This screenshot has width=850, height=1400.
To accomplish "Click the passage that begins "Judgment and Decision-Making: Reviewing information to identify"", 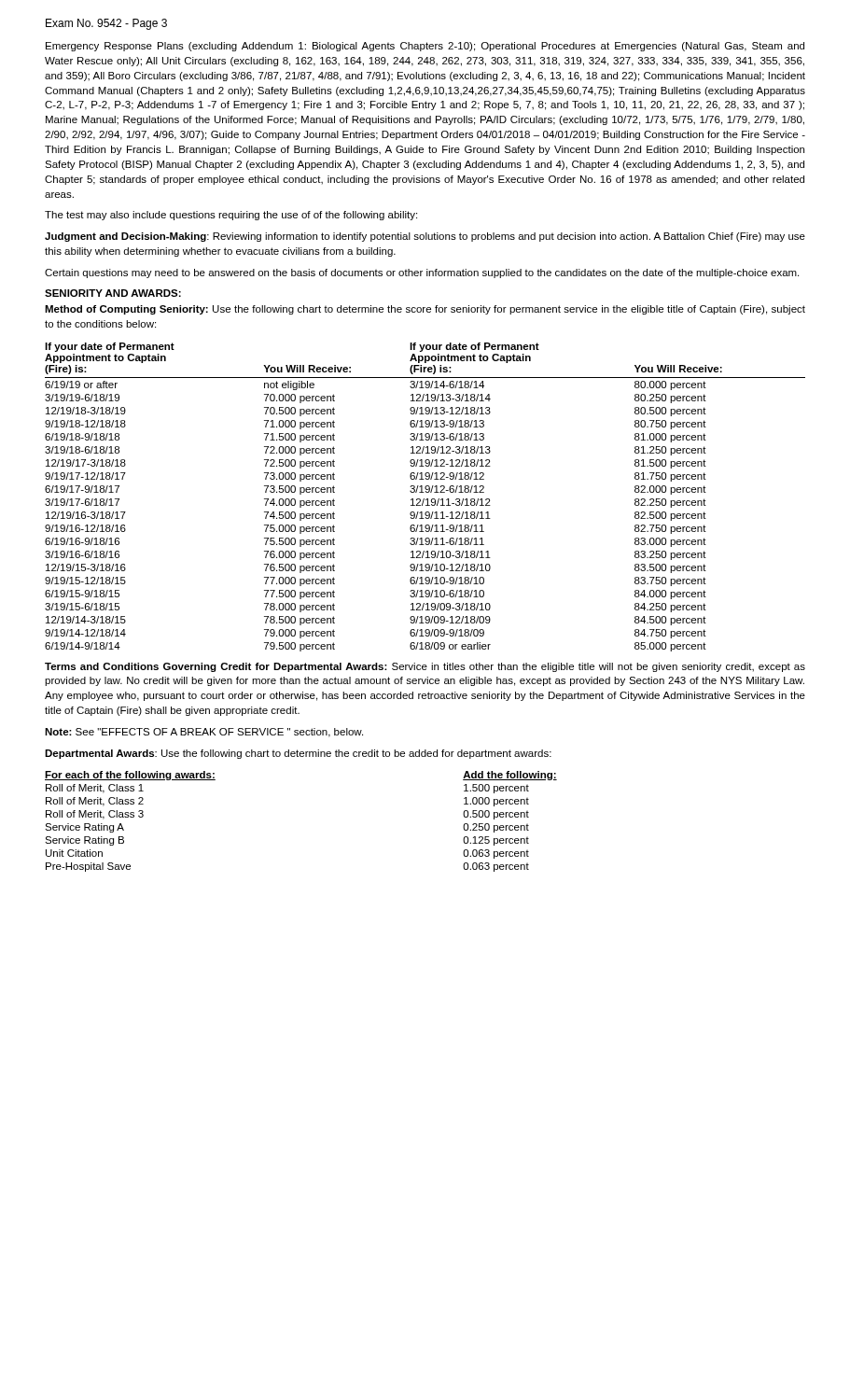I will click(425, 244).
